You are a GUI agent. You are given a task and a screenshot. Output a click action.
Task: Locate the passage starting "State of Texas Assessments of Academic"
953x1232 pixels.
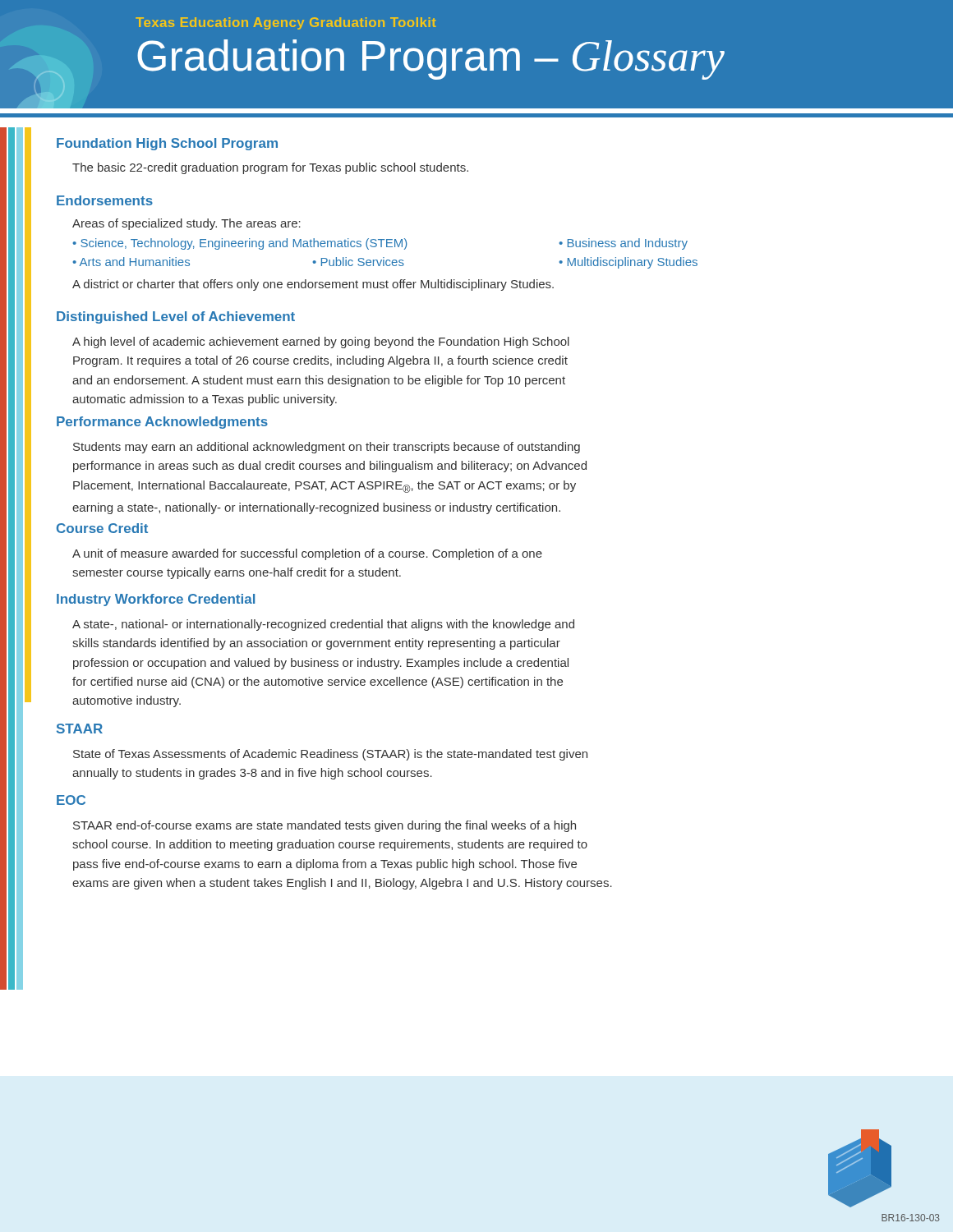(x=330, y=763)
